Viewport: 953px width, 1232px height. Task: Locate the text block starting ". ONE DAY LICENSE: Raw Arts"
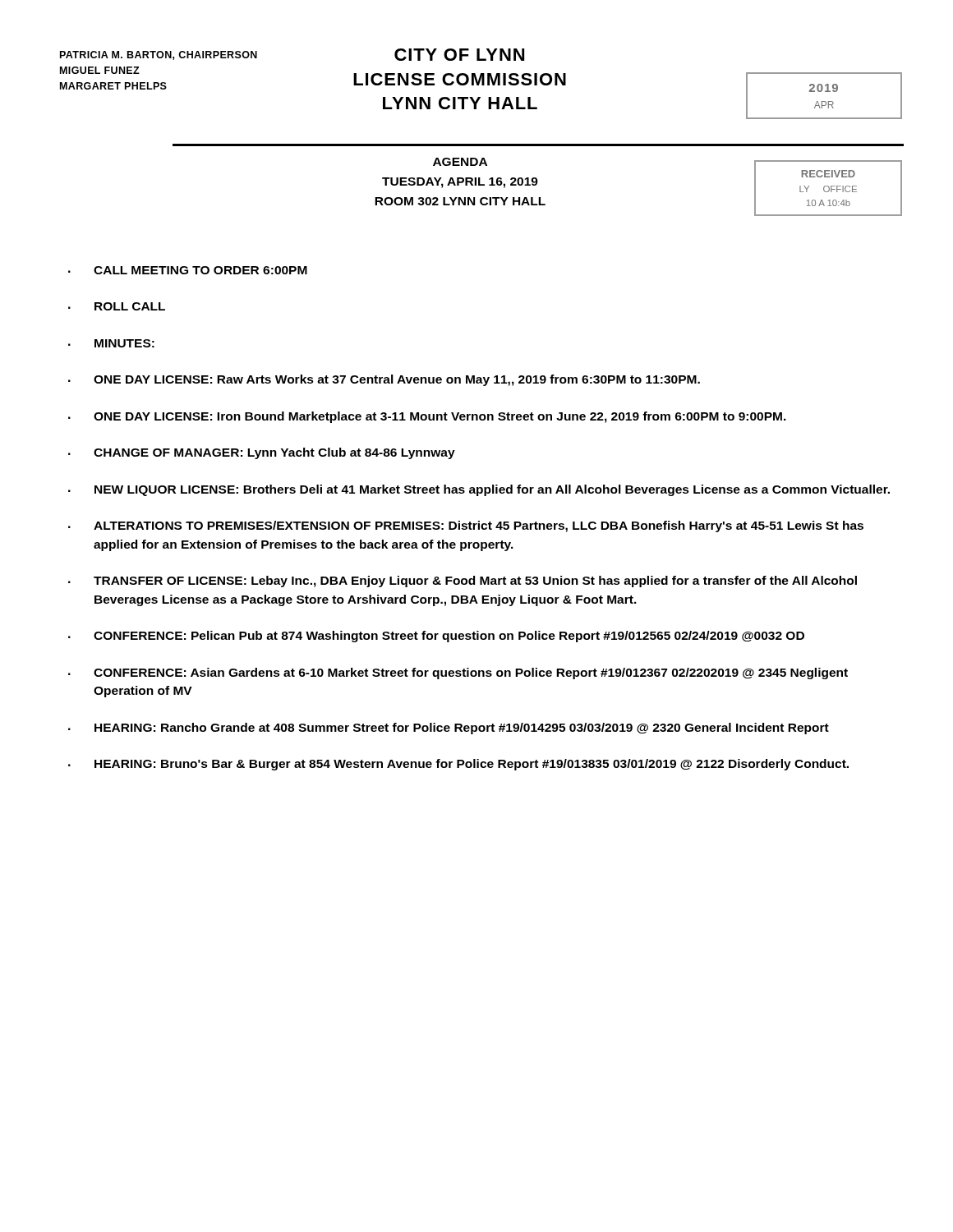click(476, 380)
